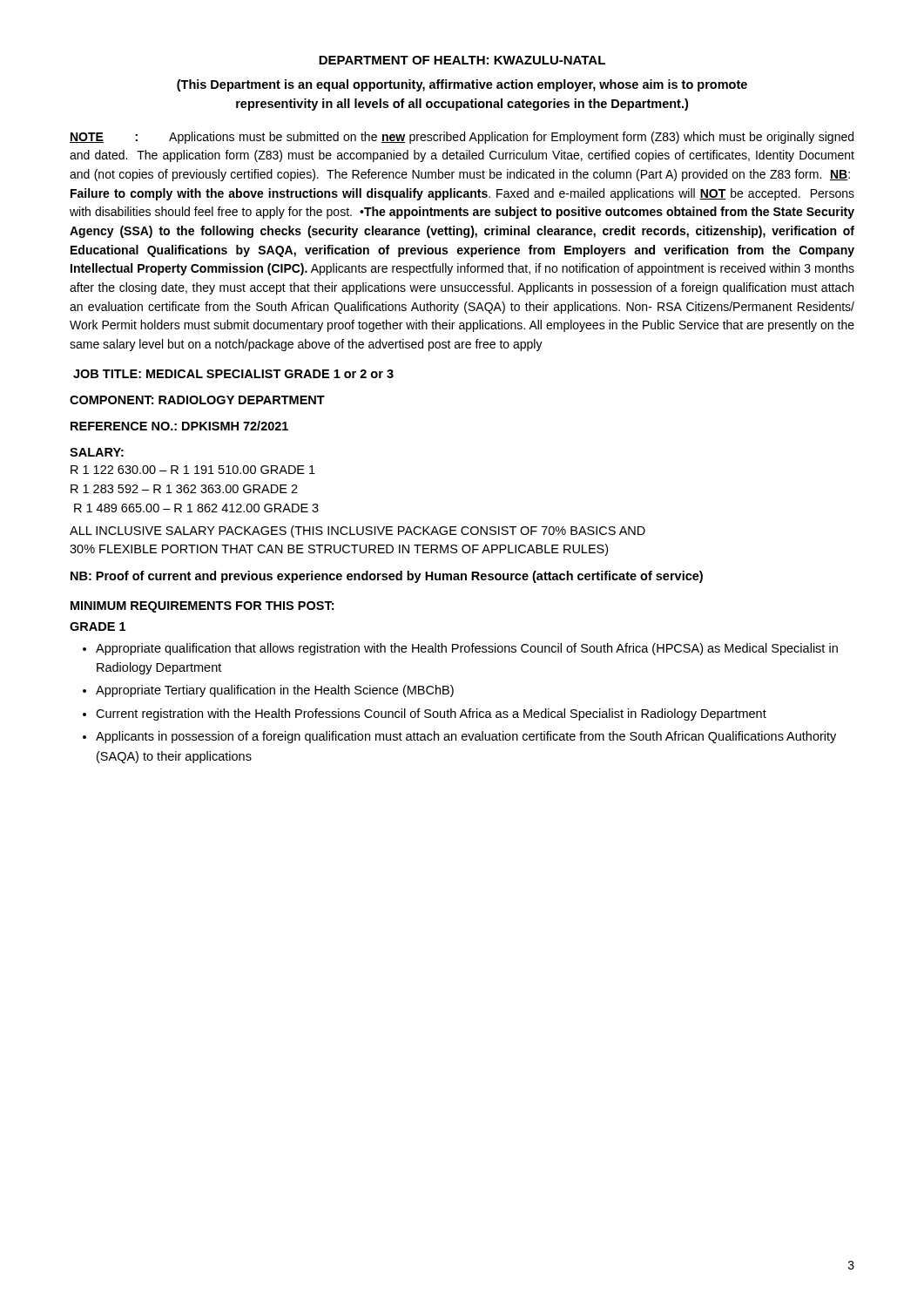Point to the text block starting "Appropriate Tertiary qualification in"
Viewport: 924px width, 1307px height.
(x=275, y=690)
